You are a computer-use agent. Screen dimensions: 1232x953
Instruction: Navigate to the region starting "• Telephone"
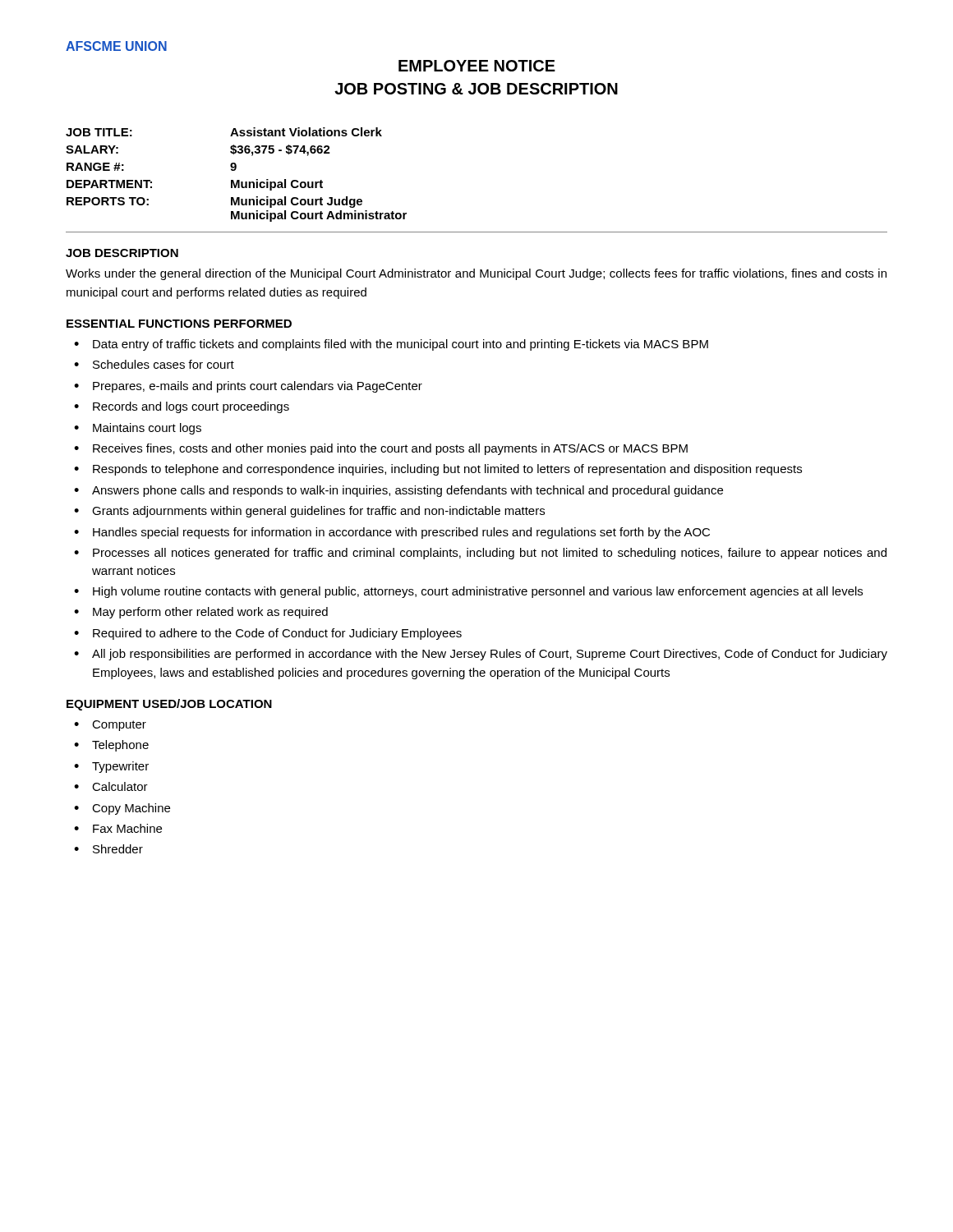point(111,746)
